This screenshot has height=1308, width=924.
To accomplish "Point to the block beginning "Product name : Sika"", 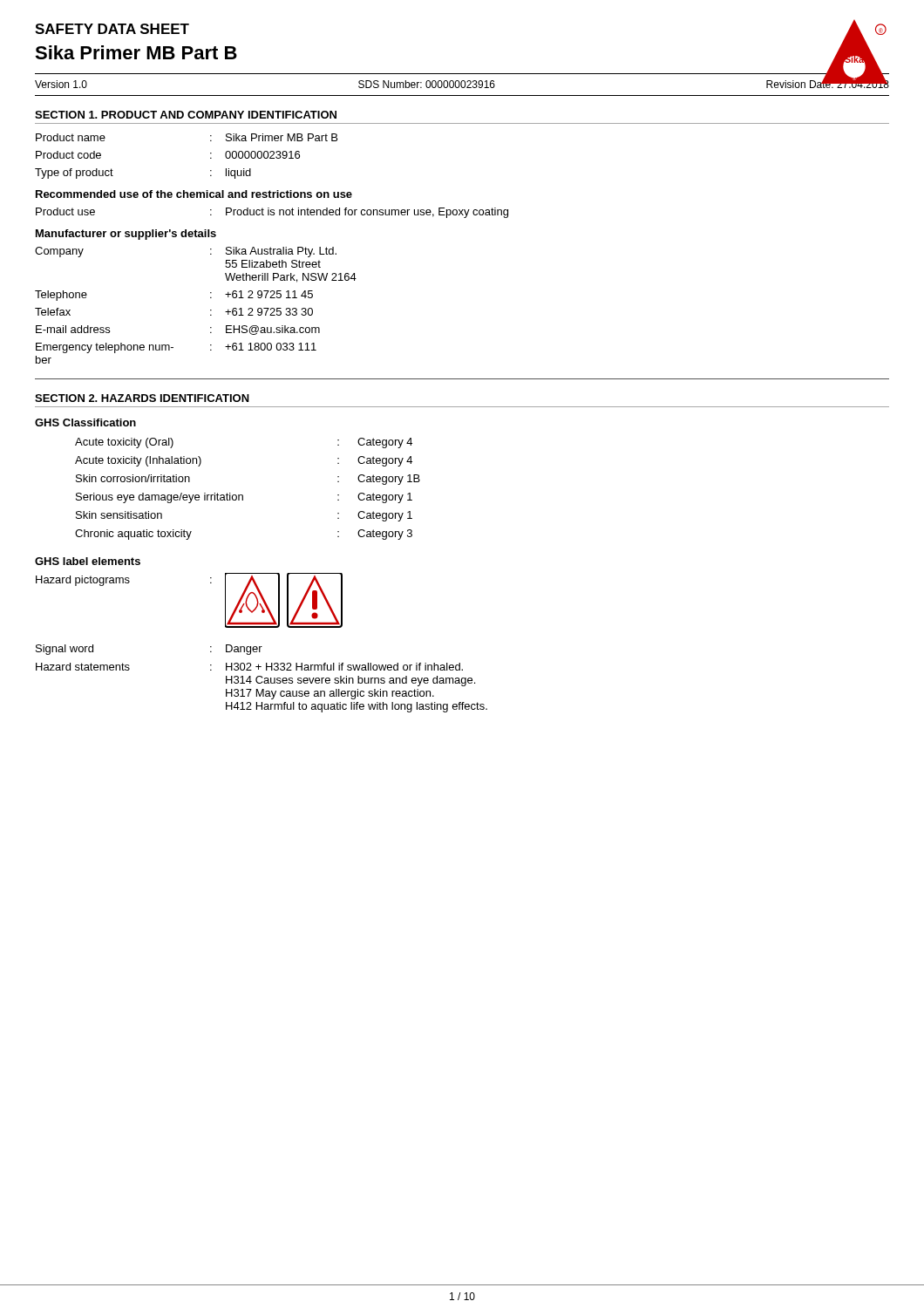I will coord(69,136).
